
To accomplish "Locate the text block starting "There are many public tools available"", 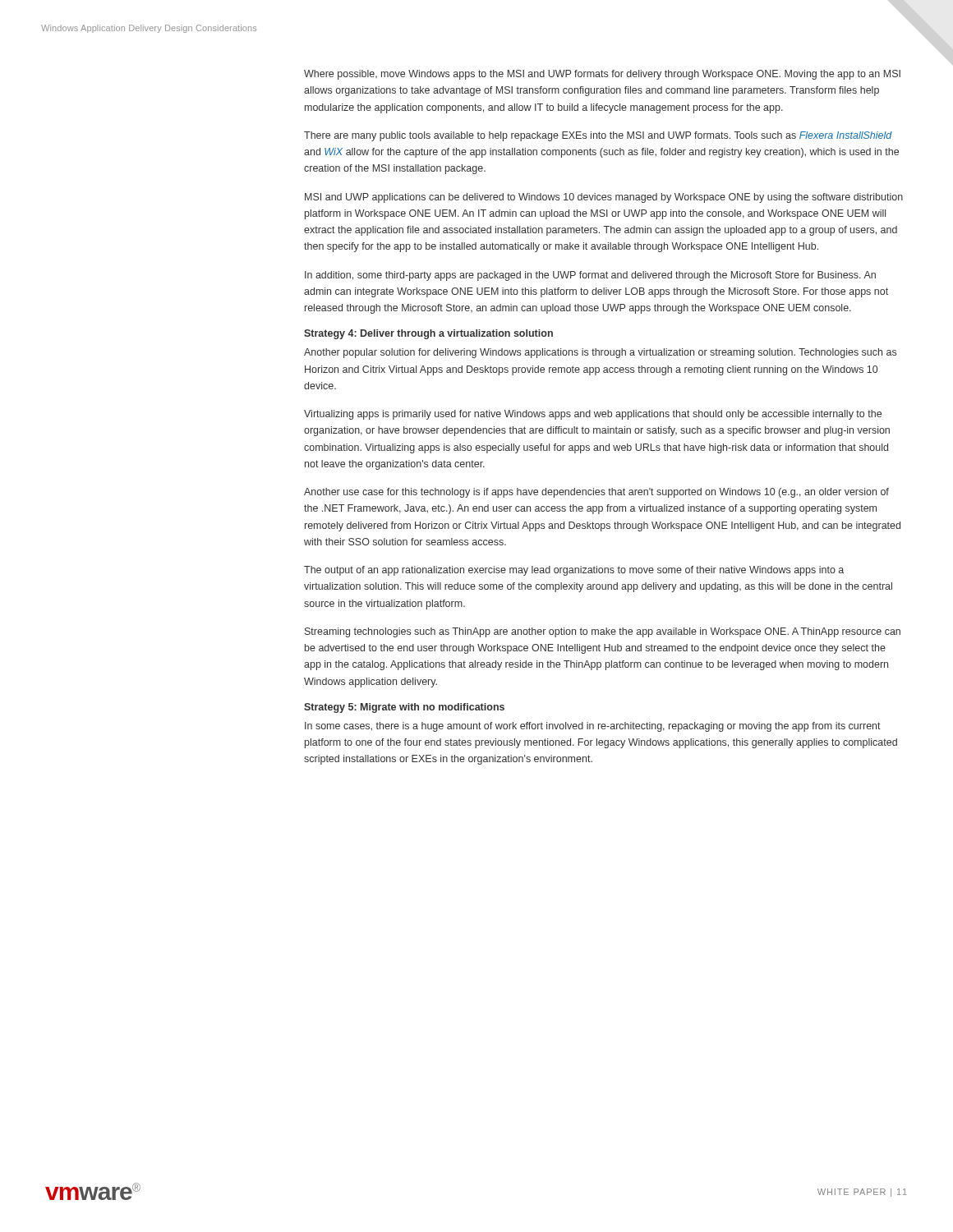I will pos(602,152).
